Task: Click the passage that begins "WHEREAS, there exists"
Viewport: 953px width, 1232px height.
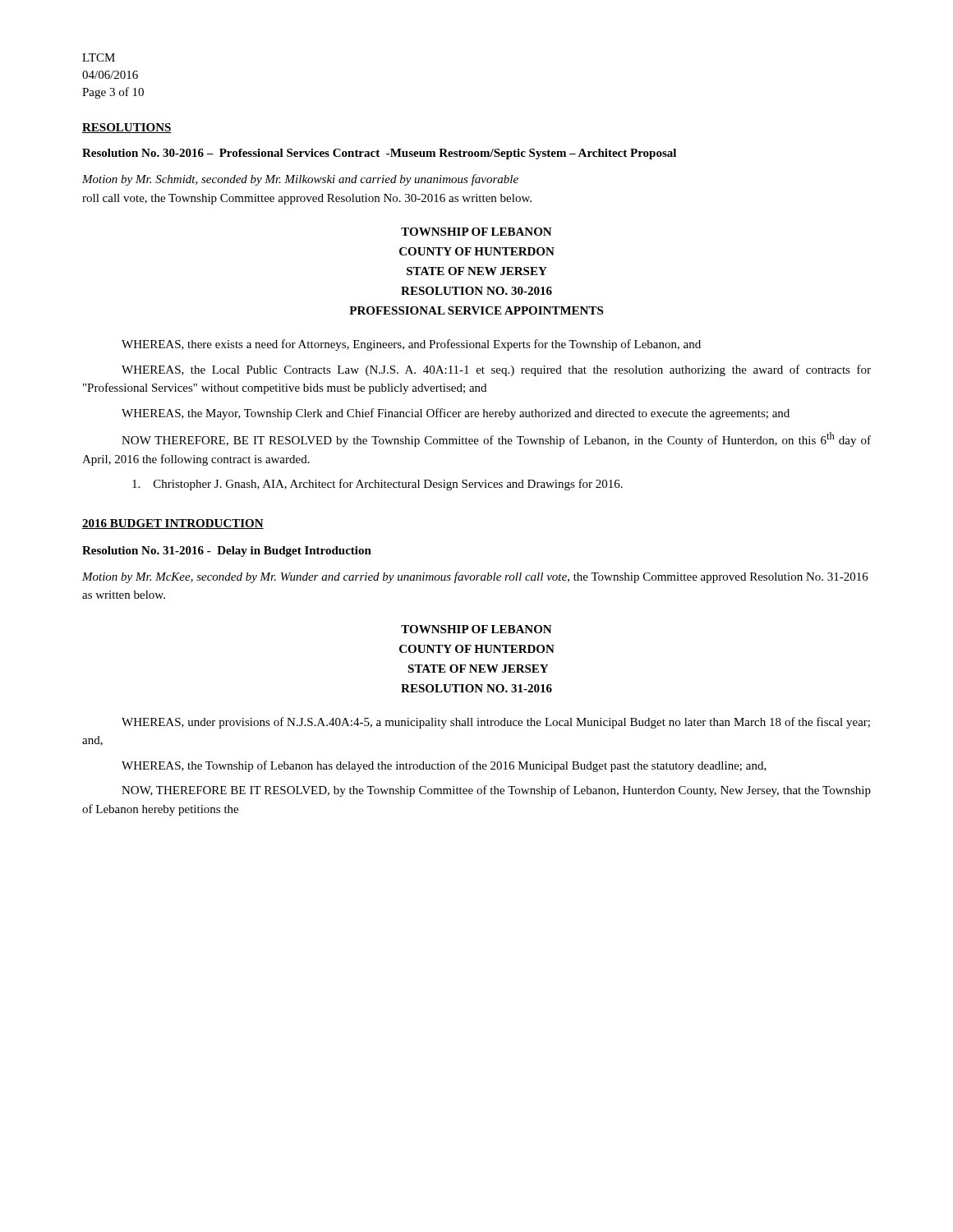Action: 411,344
